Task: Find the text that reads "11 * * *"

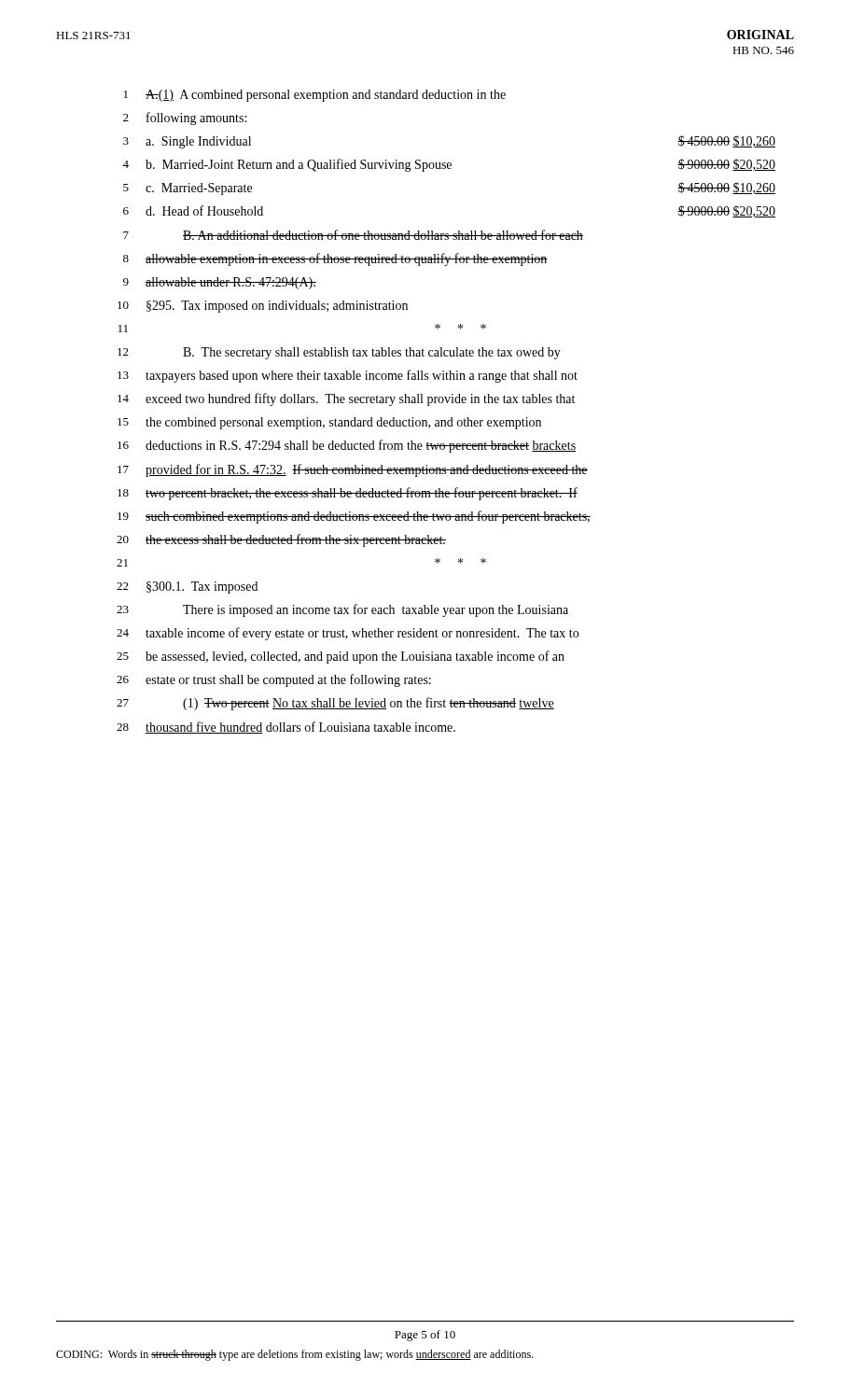Action: click(434, 329)
